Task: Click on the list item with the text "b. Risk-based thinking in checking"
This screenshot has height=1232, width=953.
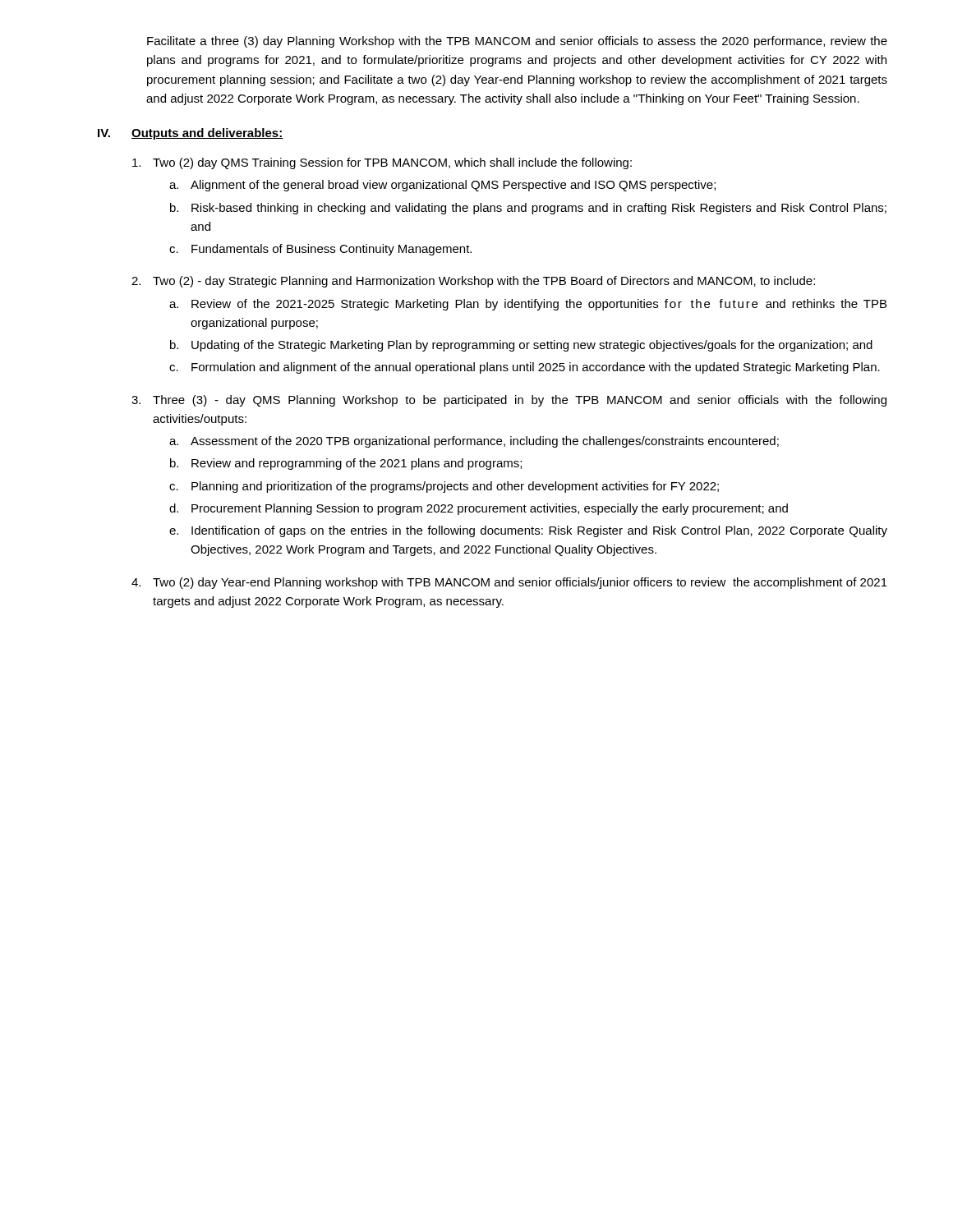Action: click(x=528, y=217)
